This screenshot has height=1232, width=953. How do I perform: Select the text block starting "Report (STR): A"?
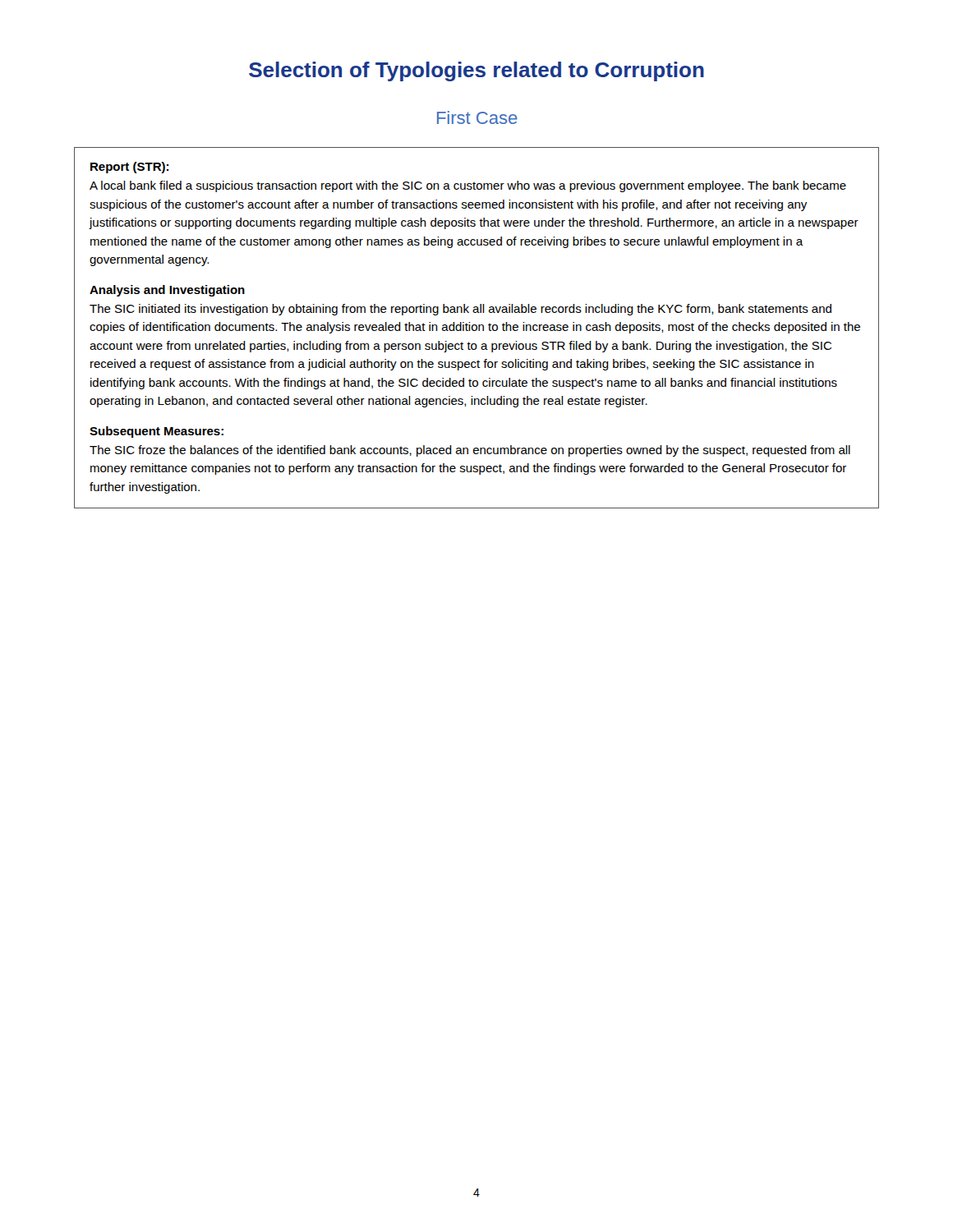(476, 328)
